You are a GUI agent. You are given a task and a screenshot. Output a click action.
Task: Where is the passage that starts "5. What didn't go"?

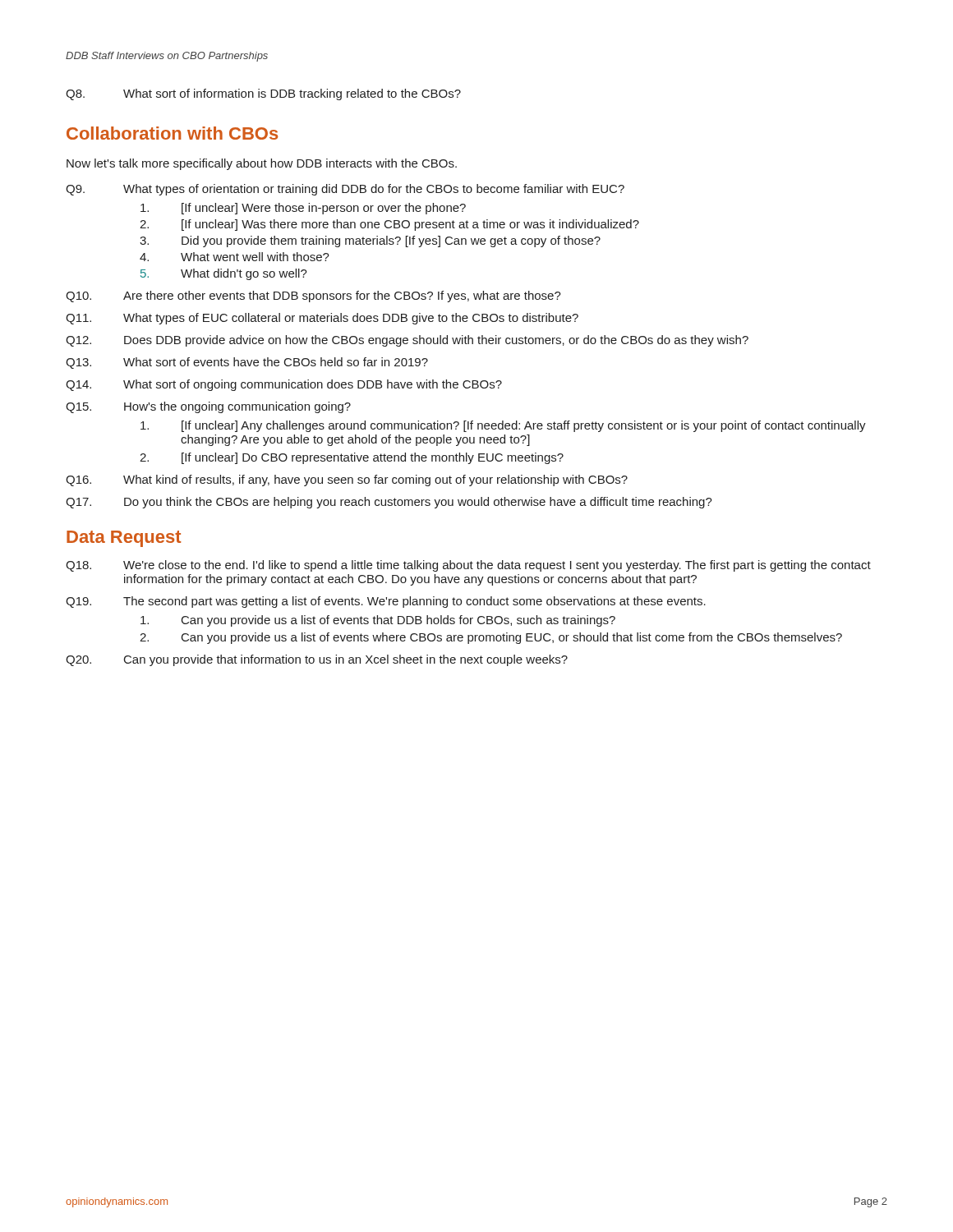coord(224,274)
